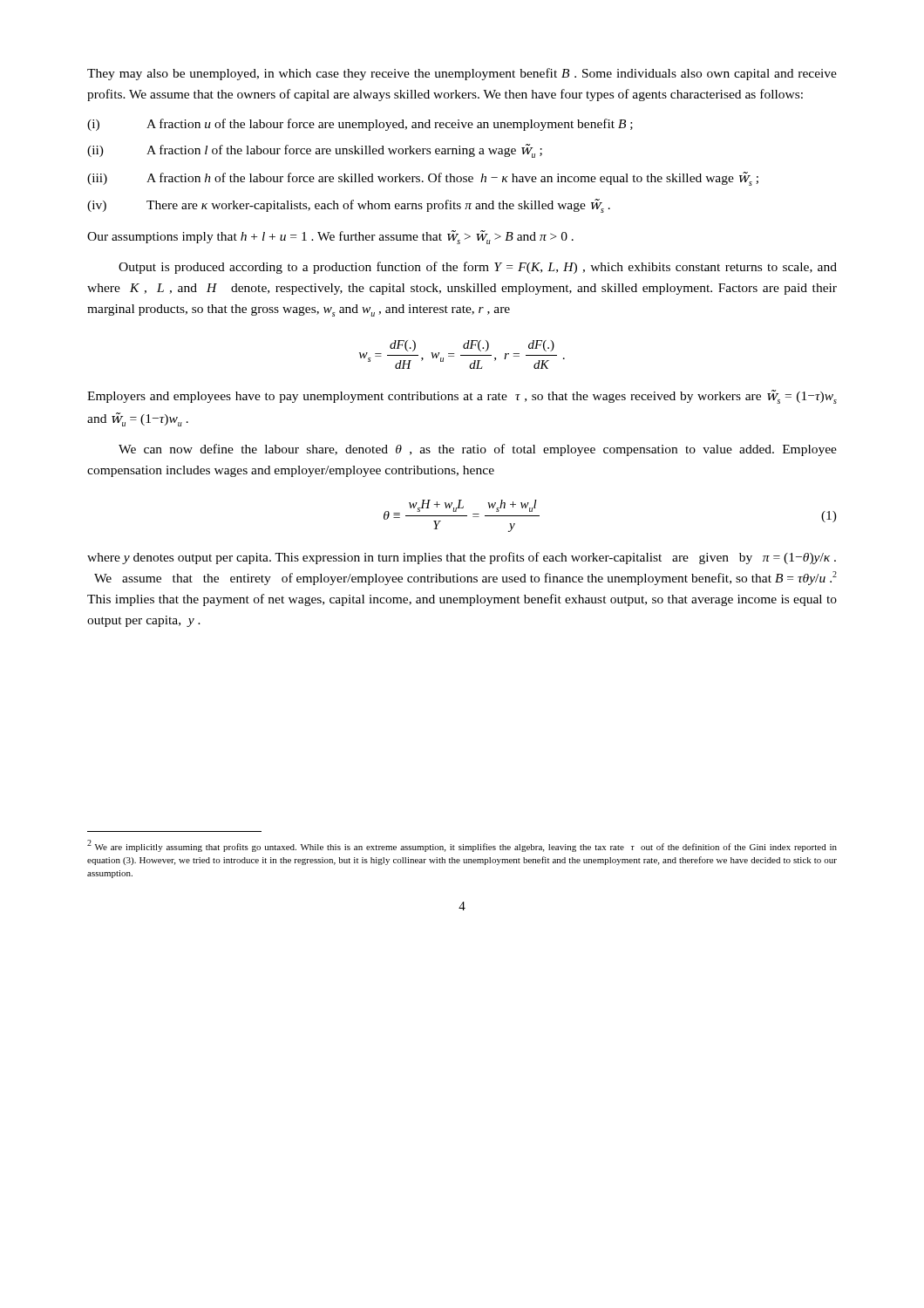
Task: Where is the passage that starts "(ii) A fraction l of the labour"?
Action: click(x=462, y=151)
